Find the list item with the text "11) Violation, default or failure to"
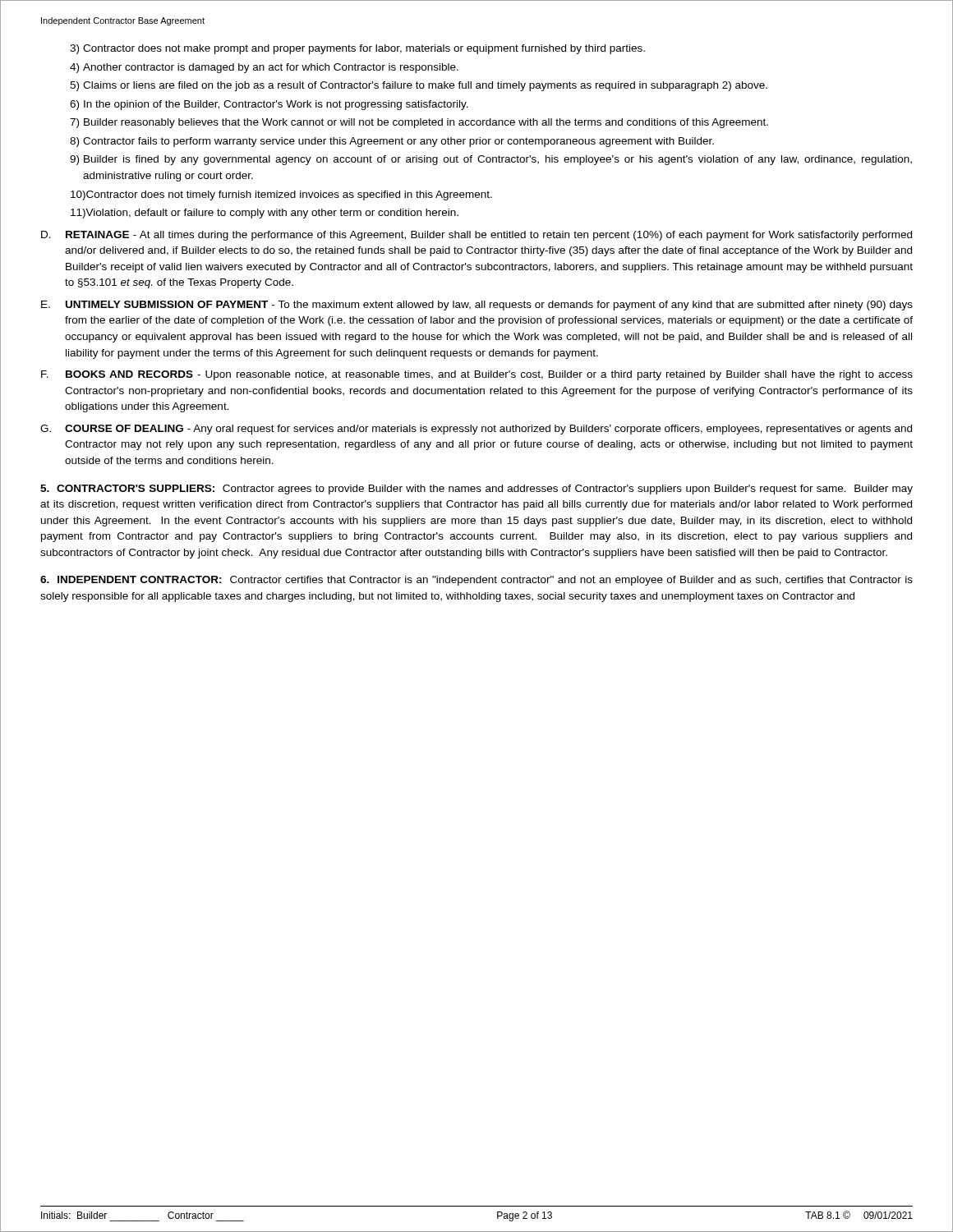Screen dimensions: 1232x953 click(x=250, y=213)
